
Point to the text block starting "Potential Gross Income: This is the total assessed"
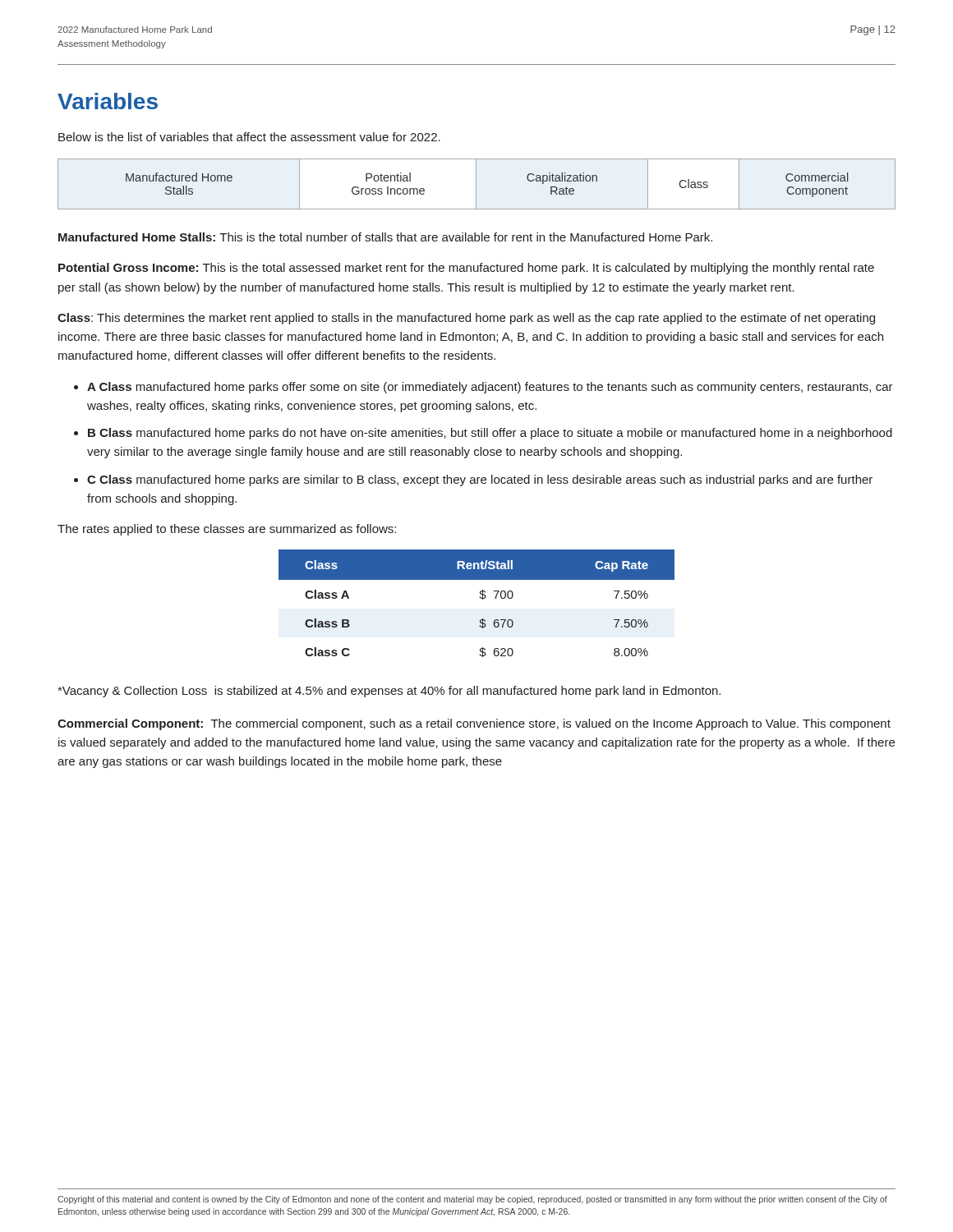tap(466, 277)
